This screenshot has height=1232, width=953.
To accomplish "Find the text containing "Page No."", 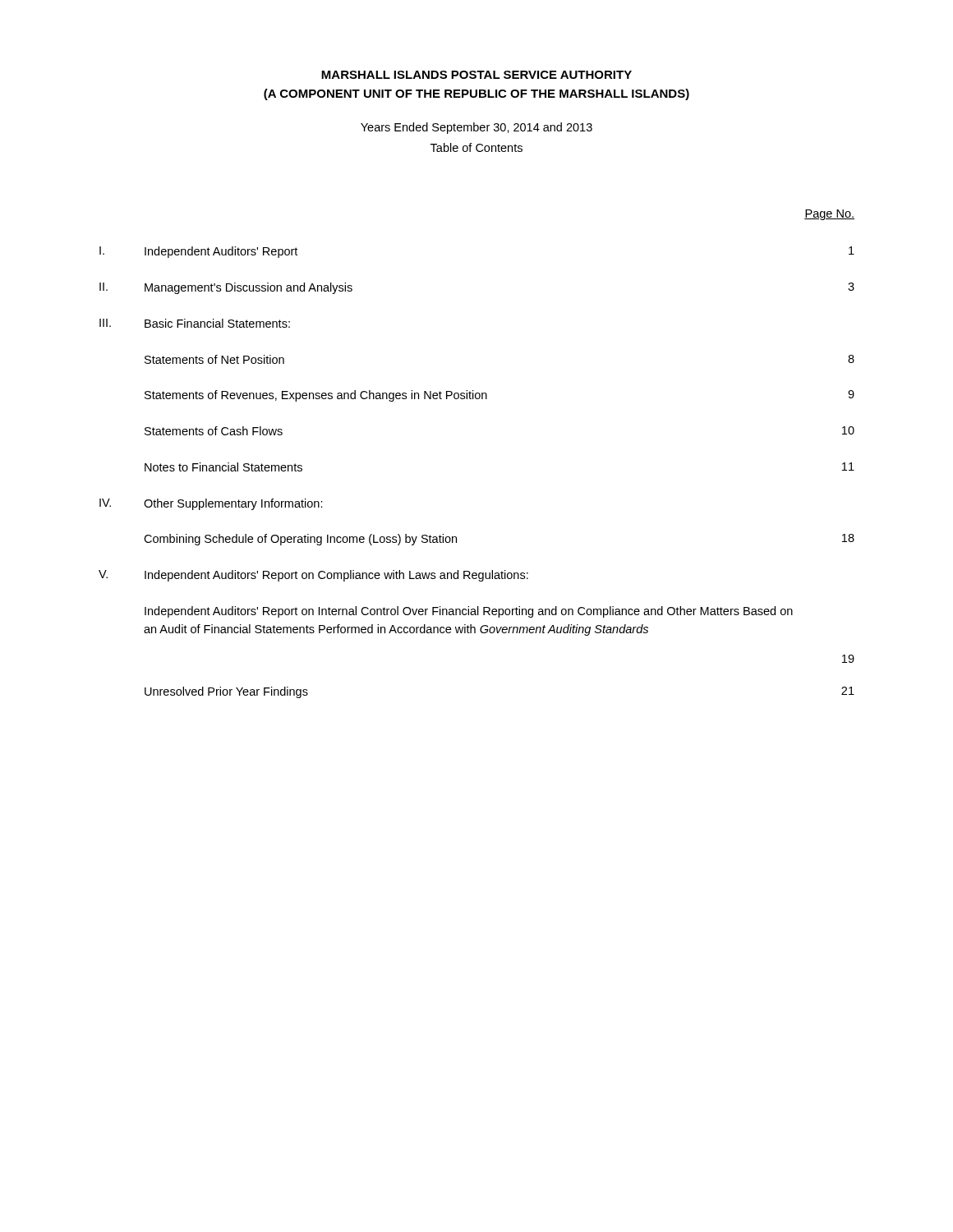I will click(x=830, y=214).
